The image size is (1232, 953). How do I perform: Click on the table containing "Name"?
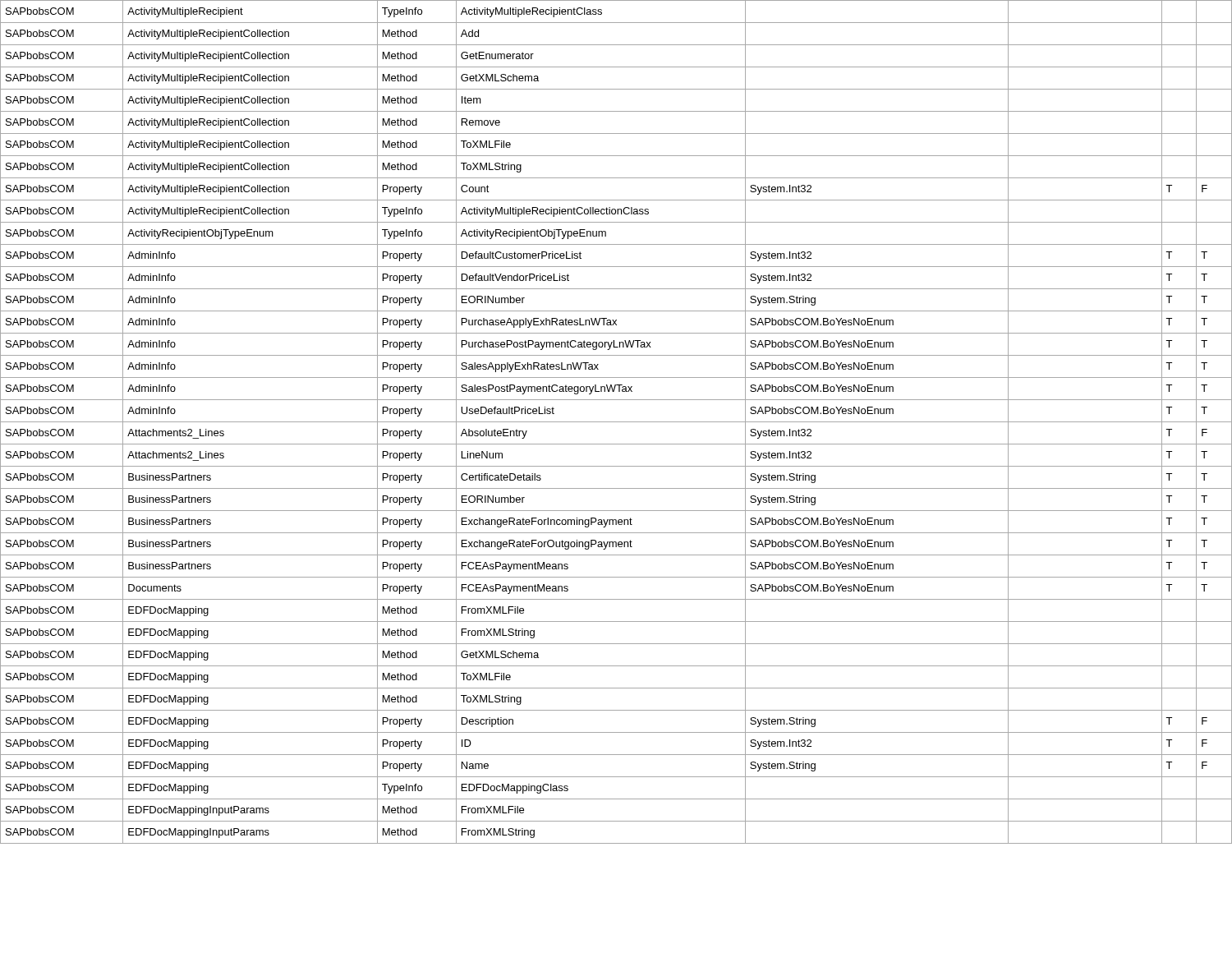616,422
